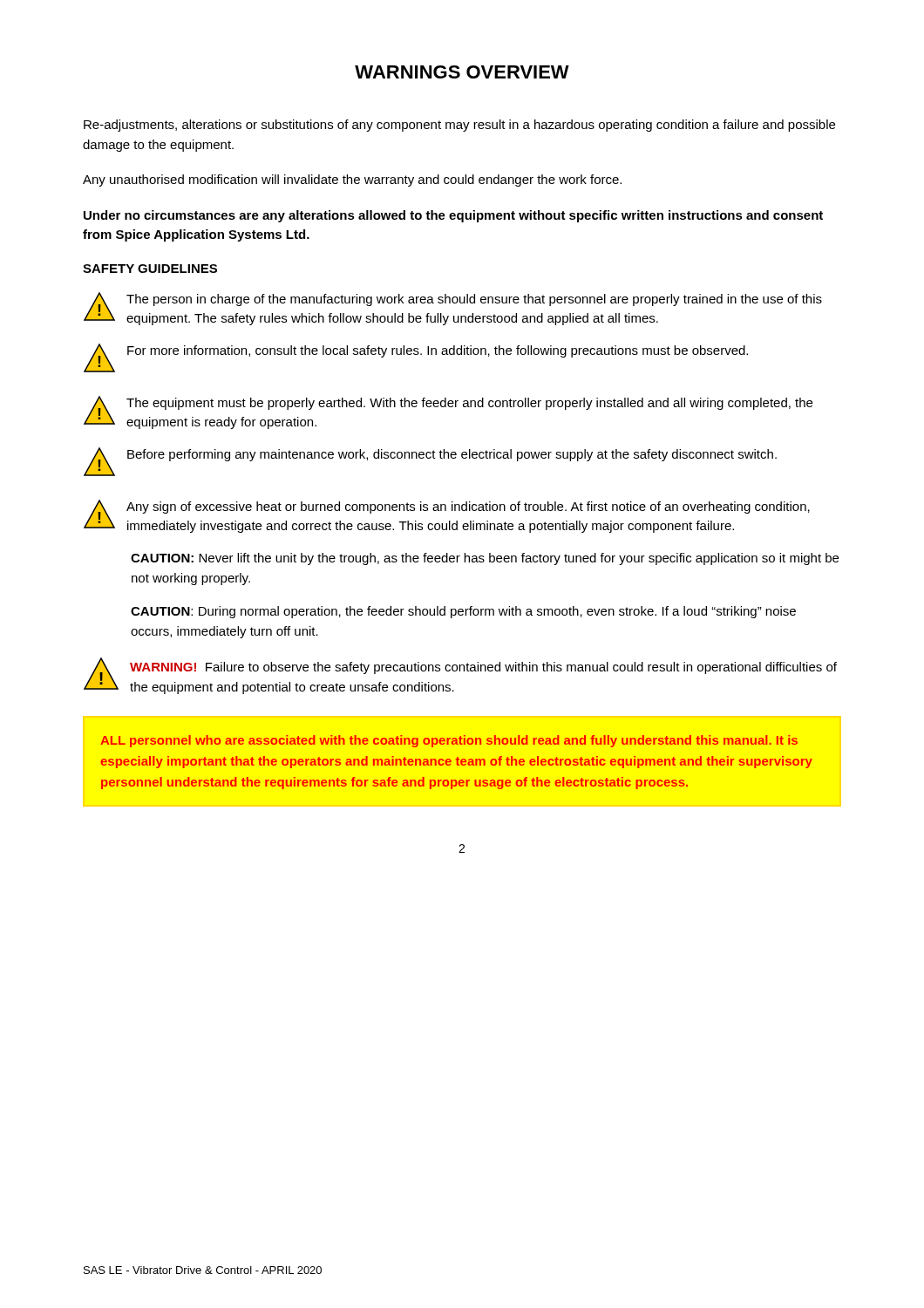This screenshot has width=924, height=1308.
Task: Locate the block of text that opens with "CAUTION: Never lift"
Action: click(x=485, y=567)
